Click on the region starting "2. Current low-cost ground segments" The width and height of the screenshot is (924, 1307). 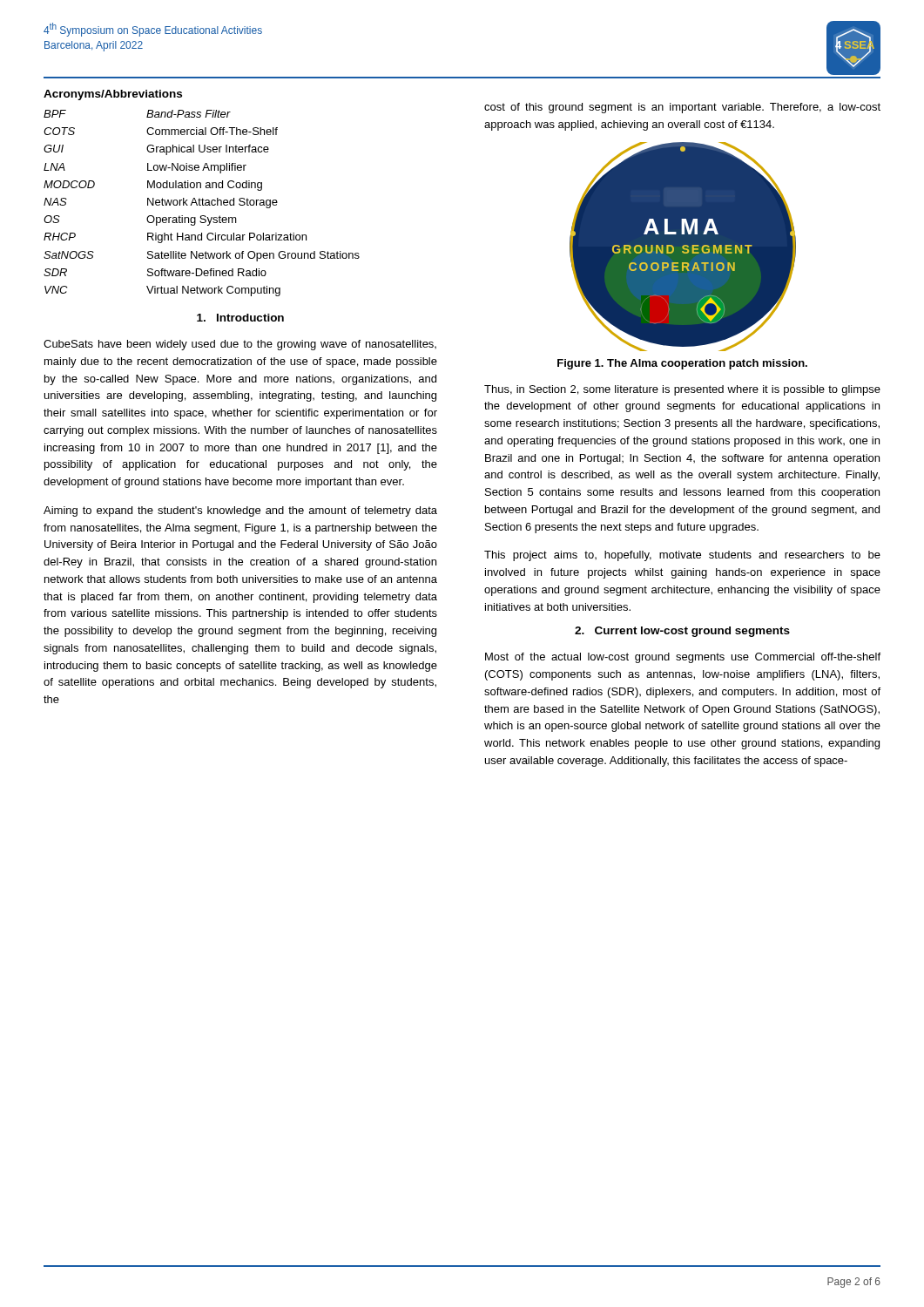[682, 631]
